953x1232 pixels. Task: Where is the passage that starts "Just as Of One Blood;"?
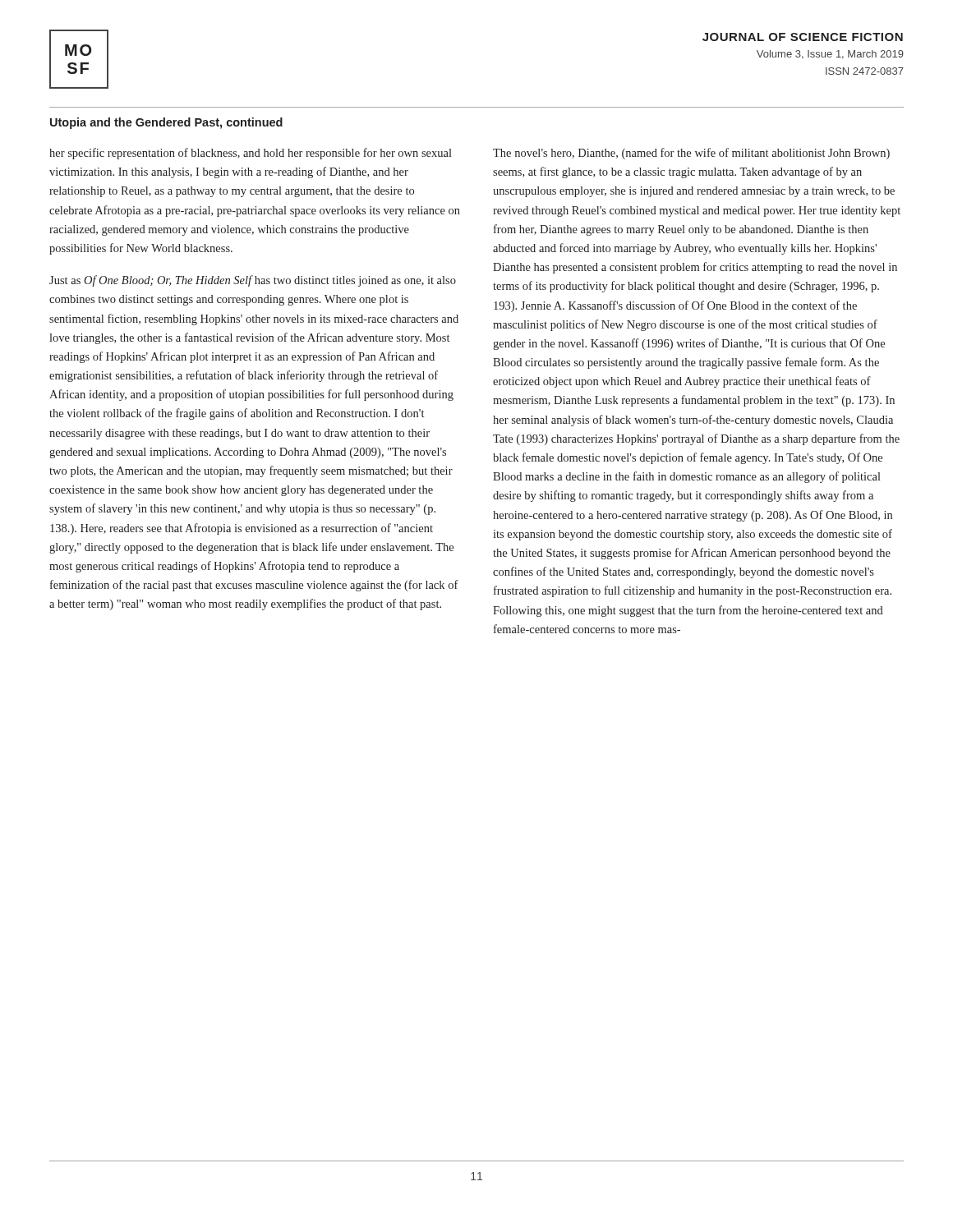255,443
